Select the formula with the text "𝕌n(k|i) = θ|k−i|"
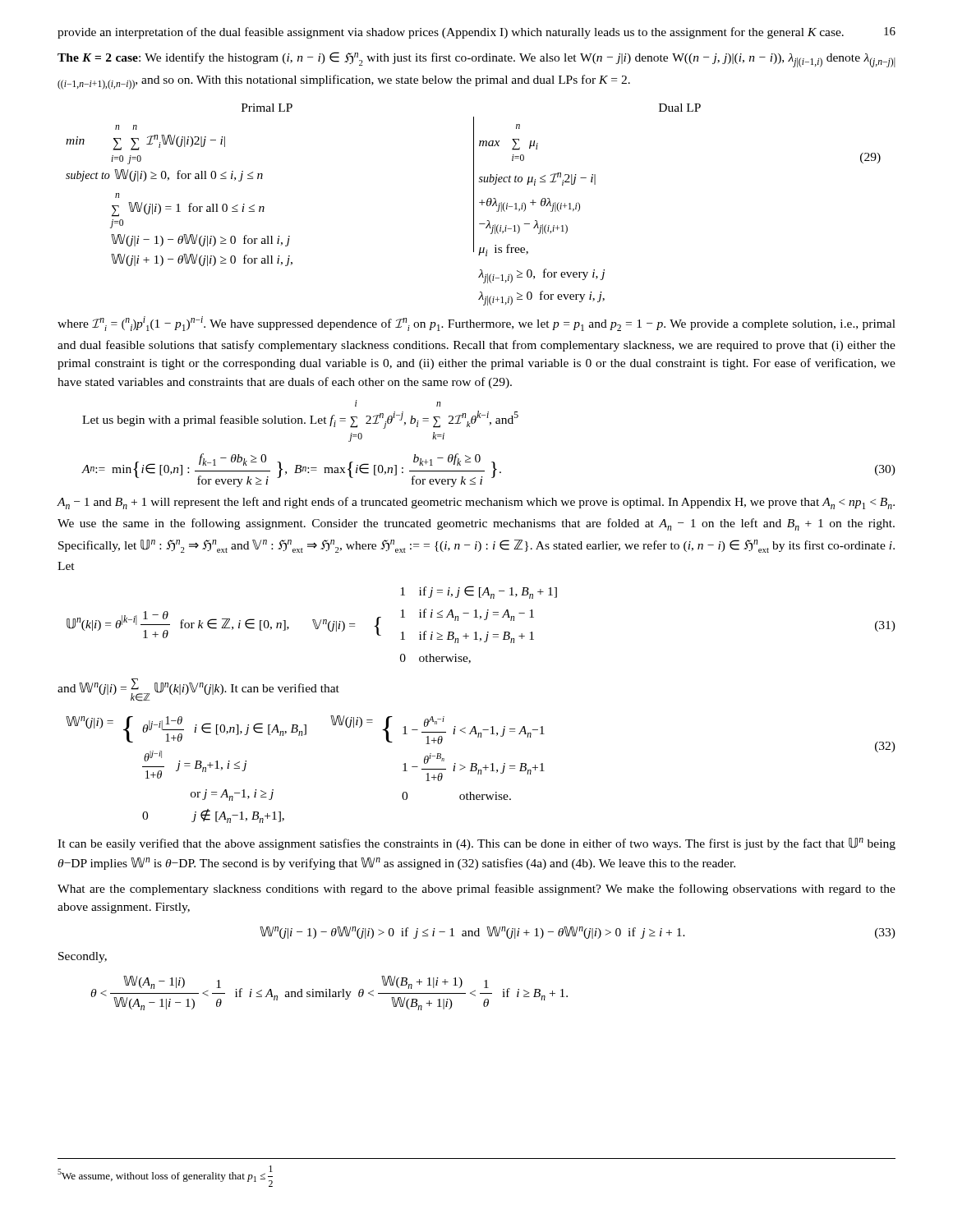Image resolution: width=953 pixels, height=1232 pixels. point(481,625)
